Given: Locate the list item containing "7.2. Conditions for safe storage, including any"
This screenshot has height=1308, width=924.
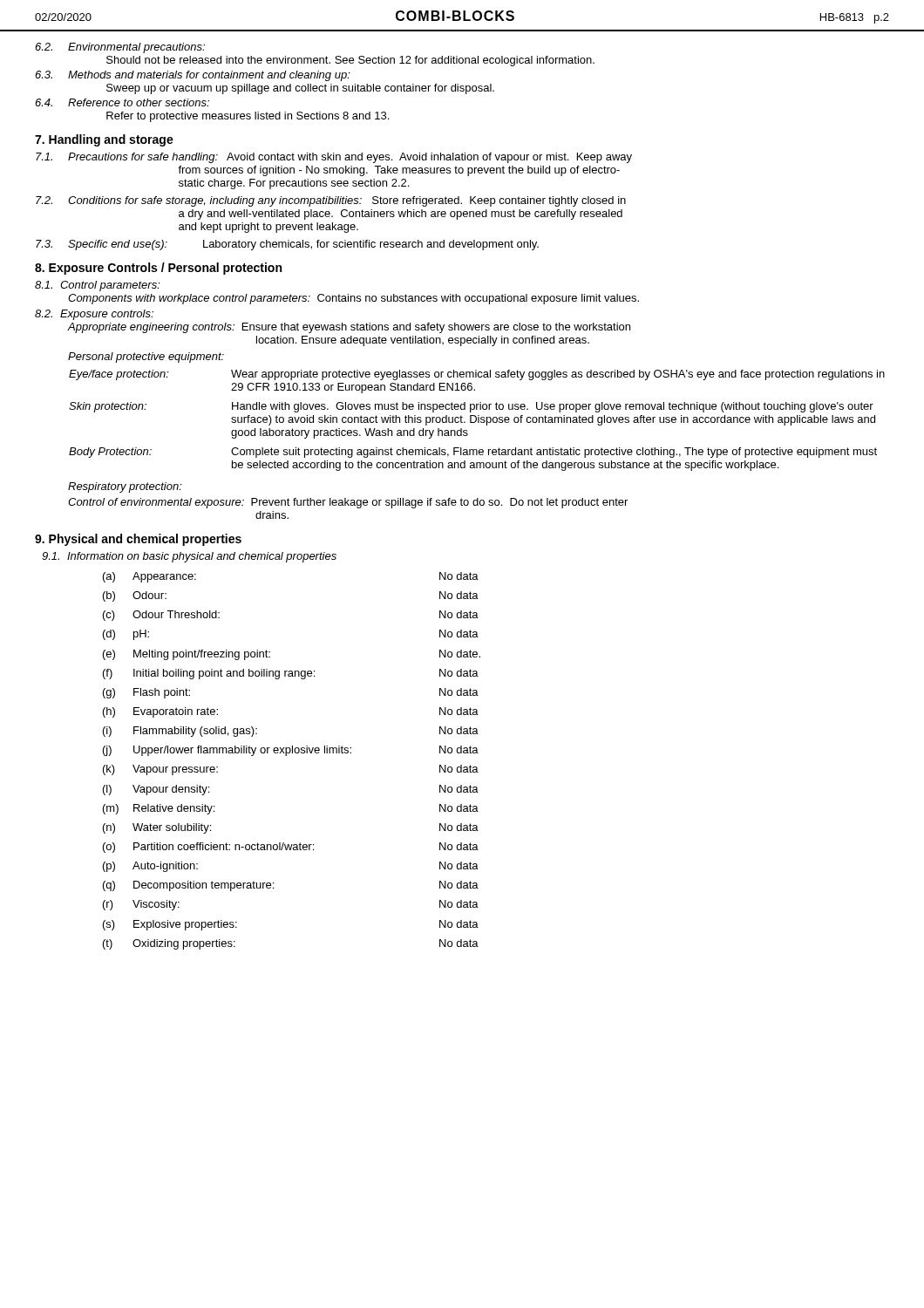Looking at the screenshot, I should [x=462, y=213].
